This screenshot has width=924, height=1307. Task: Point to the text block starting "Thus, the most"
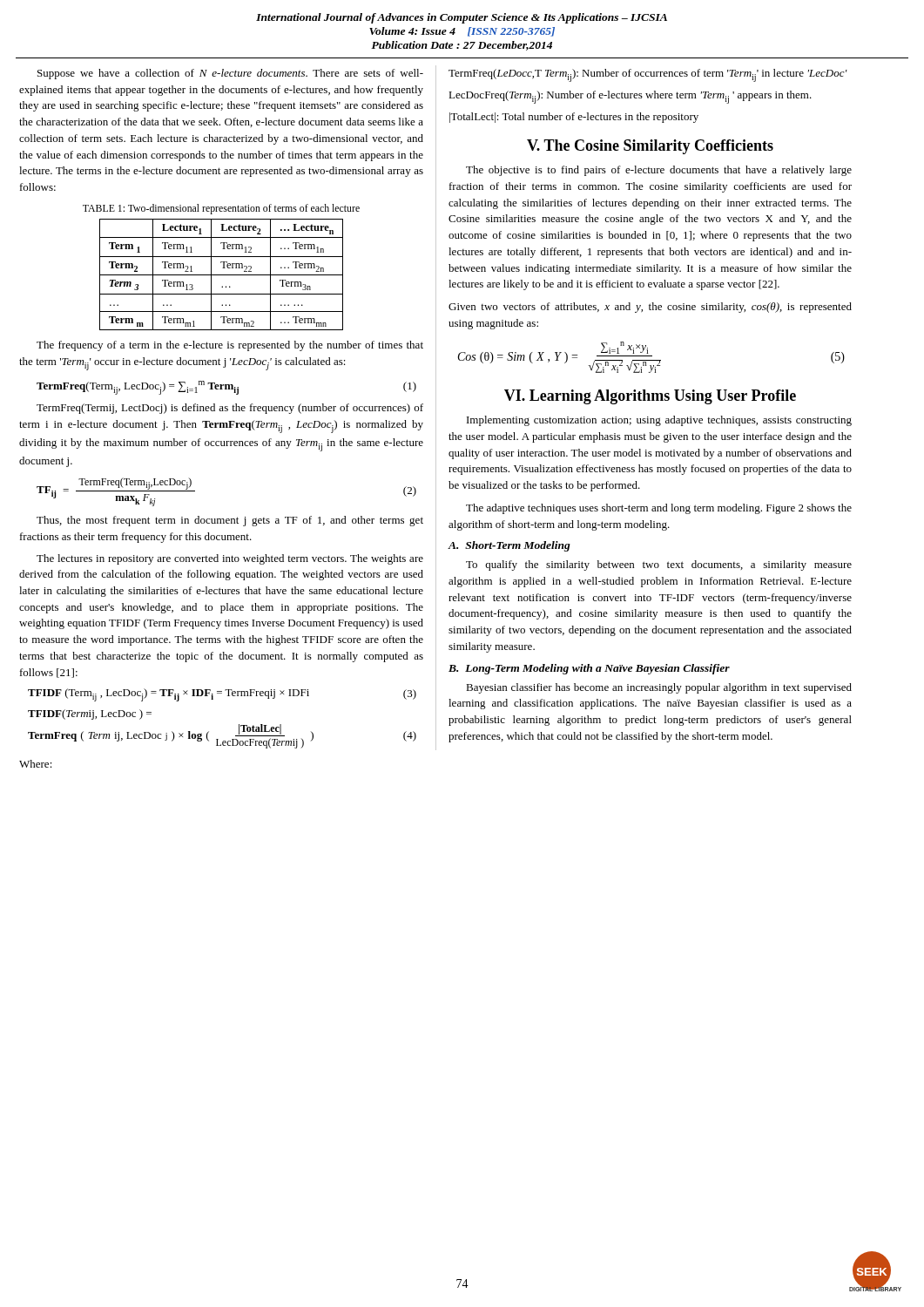[221, 529]
